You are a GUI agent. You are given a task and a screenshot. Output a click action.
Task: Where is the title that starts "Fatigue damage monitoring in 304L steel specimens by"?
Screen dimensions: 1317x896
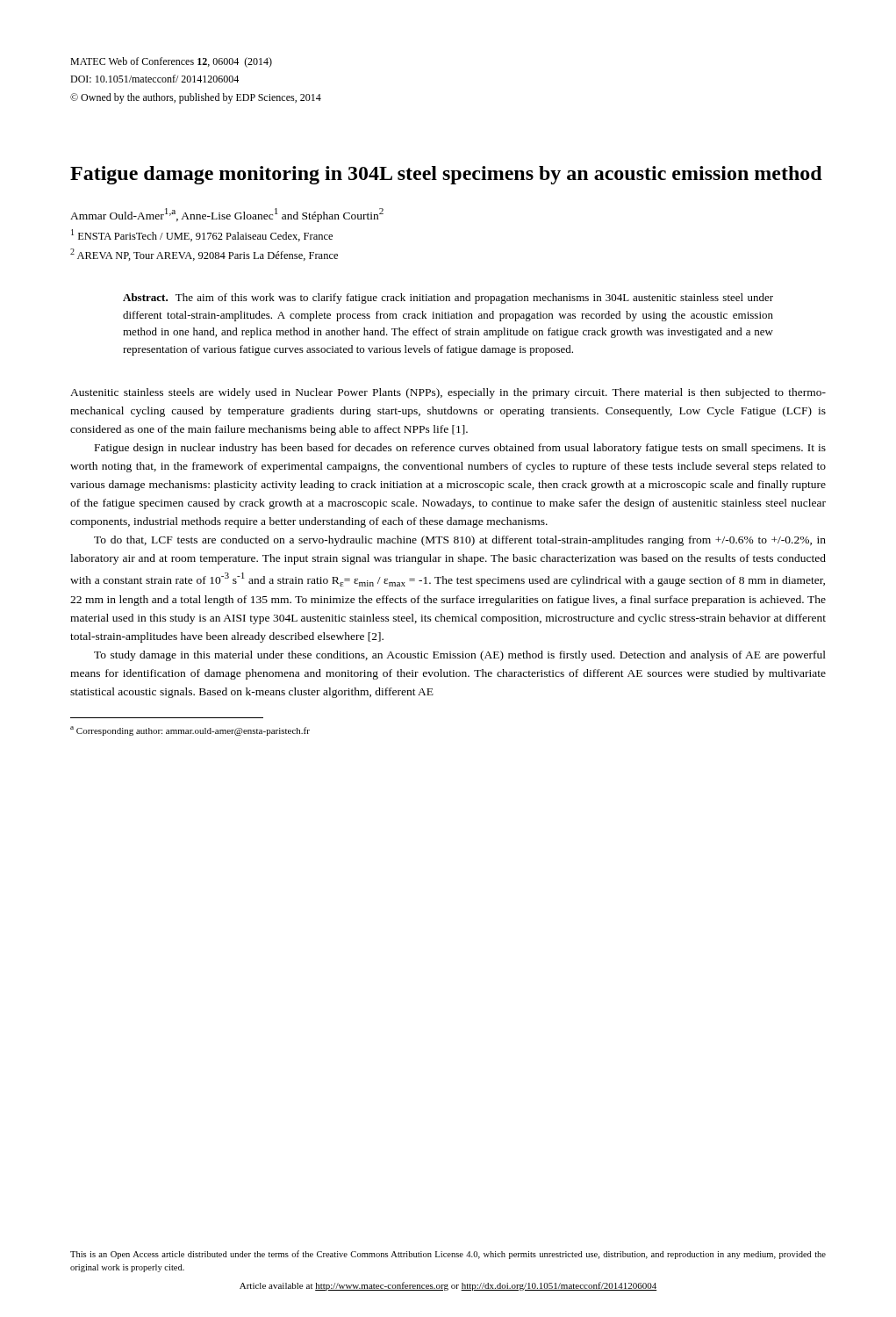click(448, 173)
